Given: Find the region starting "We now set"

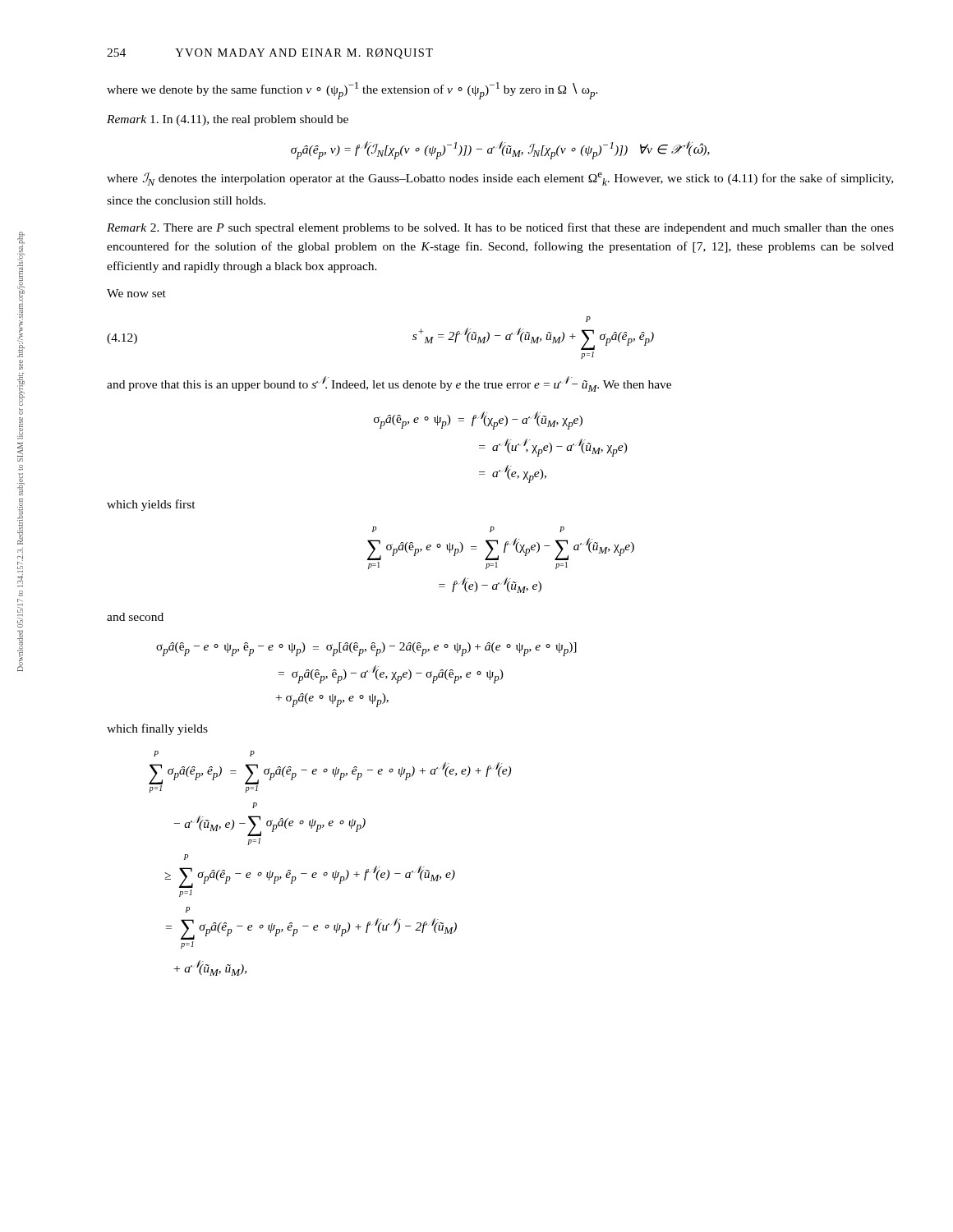Looking at the screenshot, I should 136,293.
